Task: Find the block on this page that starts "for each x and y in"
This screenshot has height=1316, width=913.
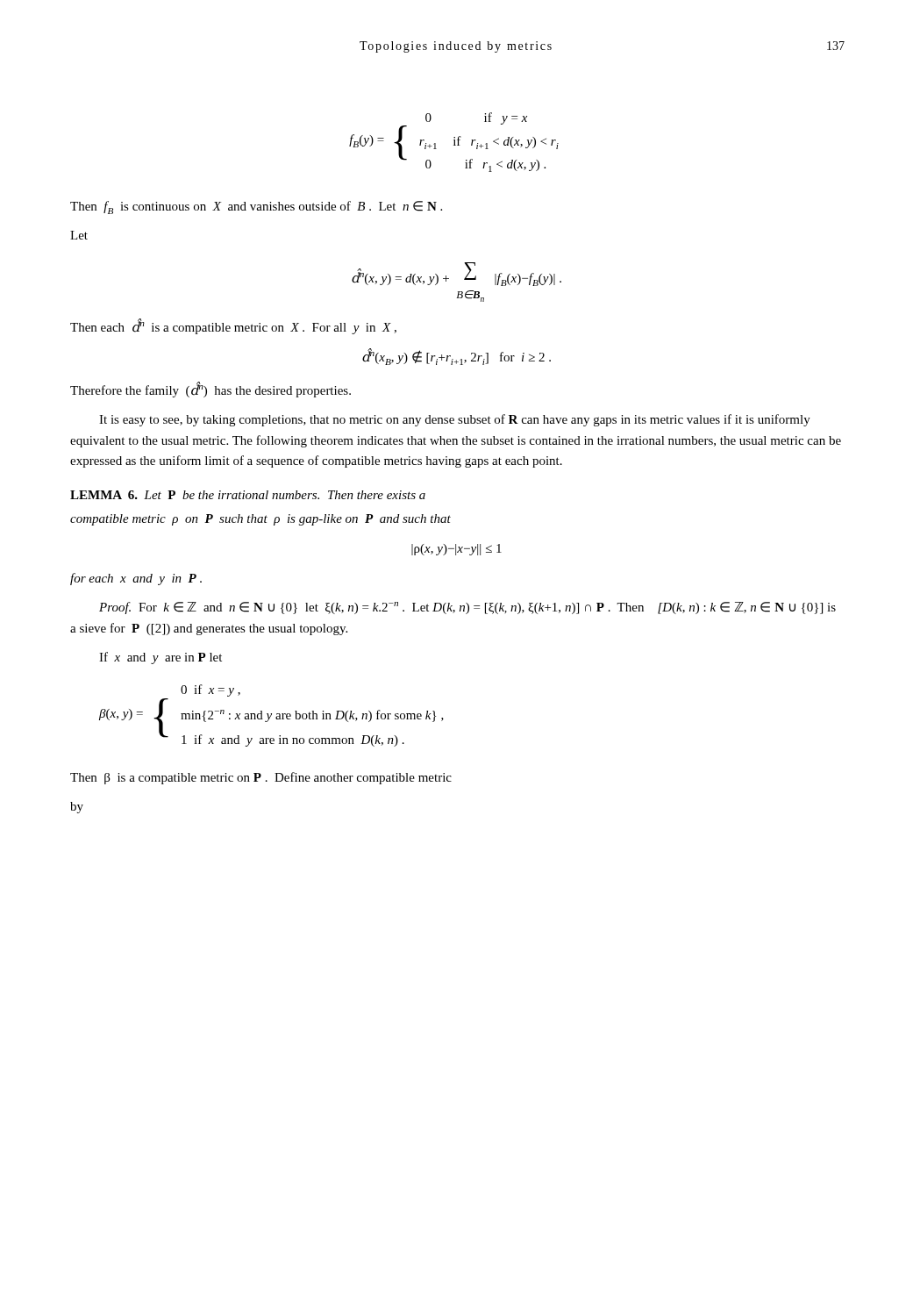Action: click(x=136, y=578)
